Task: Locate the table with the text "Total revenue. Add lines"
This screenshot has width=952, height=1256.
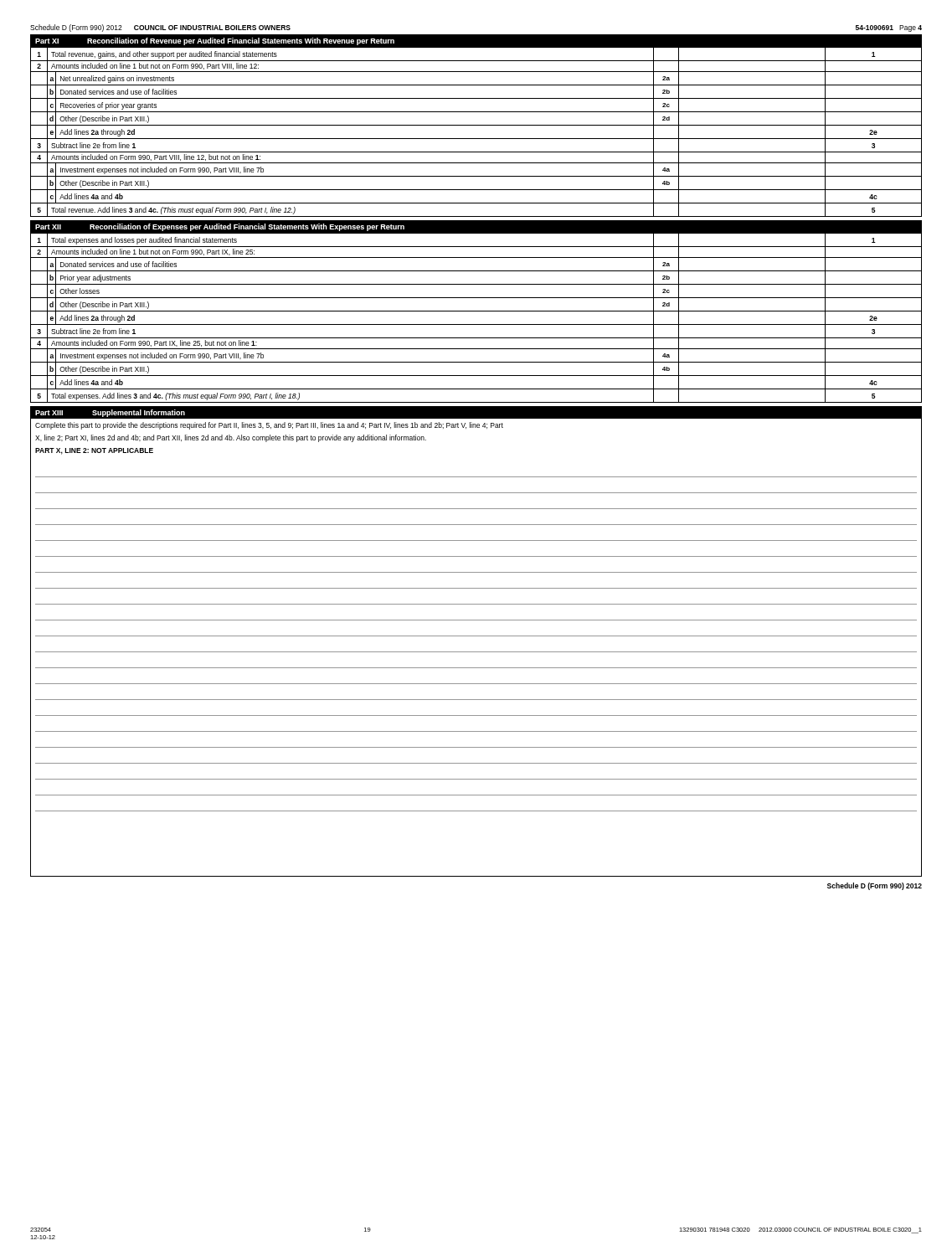Action: (476, 132)
